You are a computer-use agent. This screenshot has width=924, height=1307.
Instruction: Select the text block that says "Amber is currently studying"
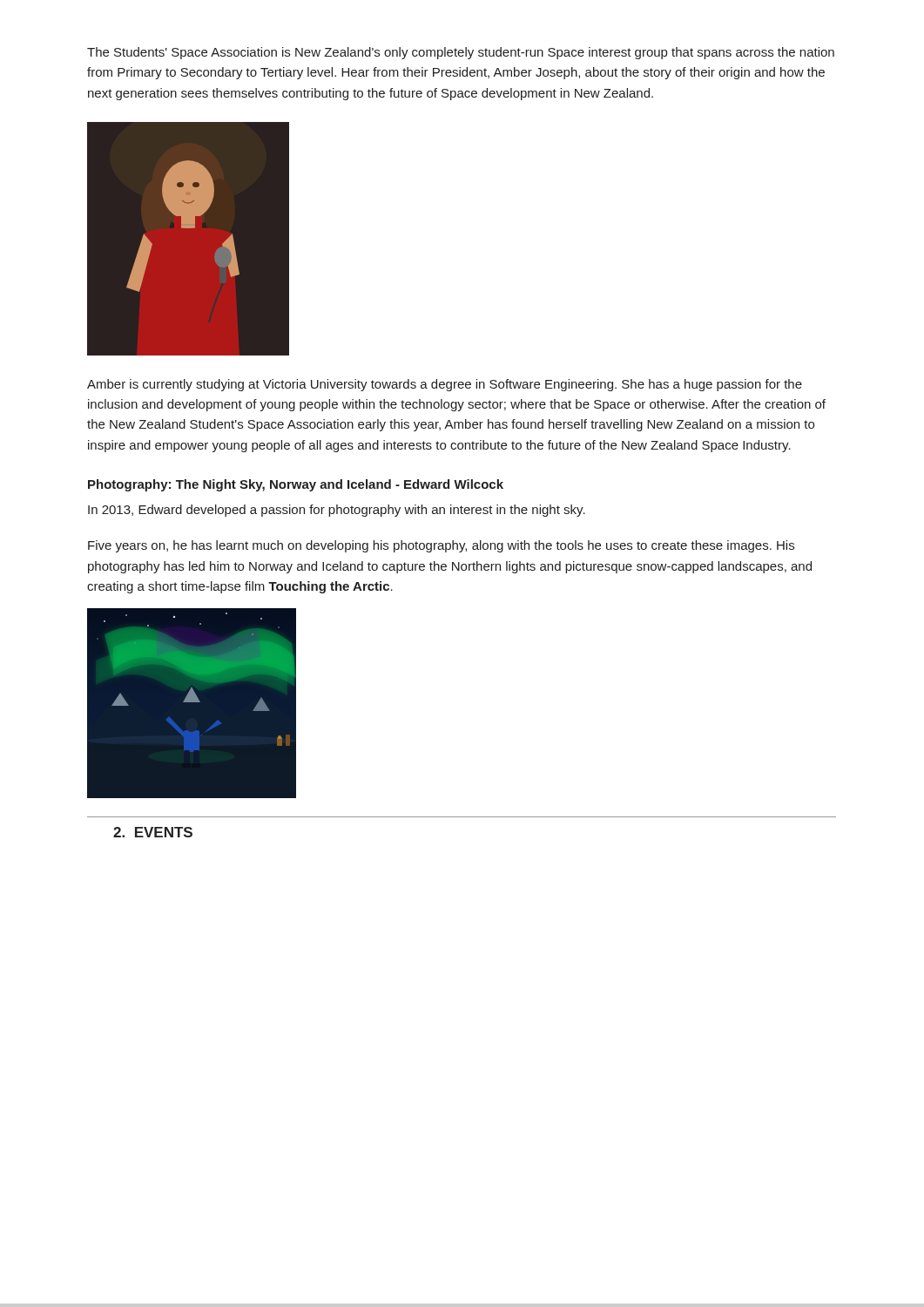[456, 414]
